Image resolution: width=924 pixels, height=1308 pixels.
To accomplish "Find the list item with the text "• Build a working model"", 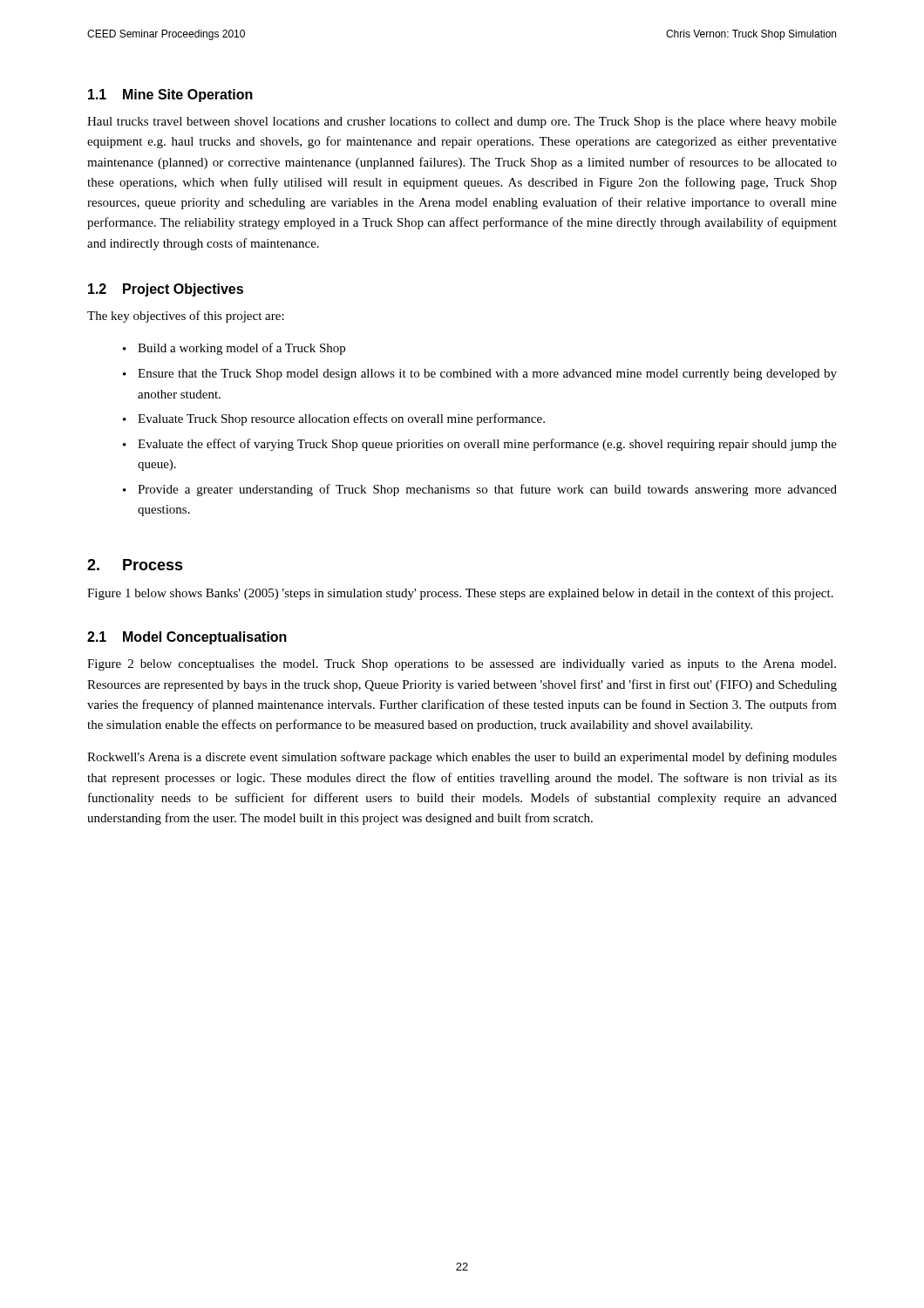I will [x=234, y=349].
